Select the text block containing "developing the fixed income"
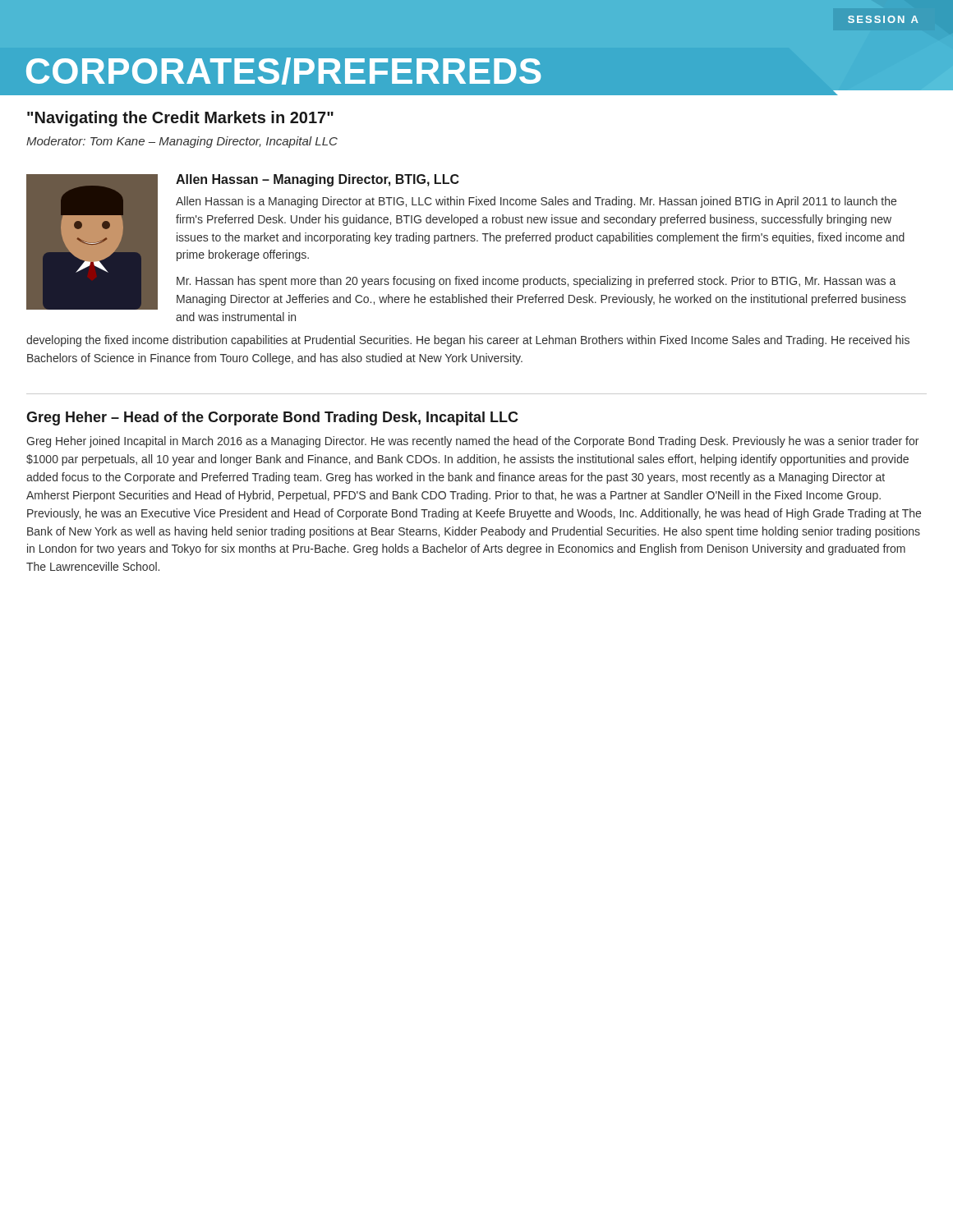 pyautogui.click(x=468, y=349)
